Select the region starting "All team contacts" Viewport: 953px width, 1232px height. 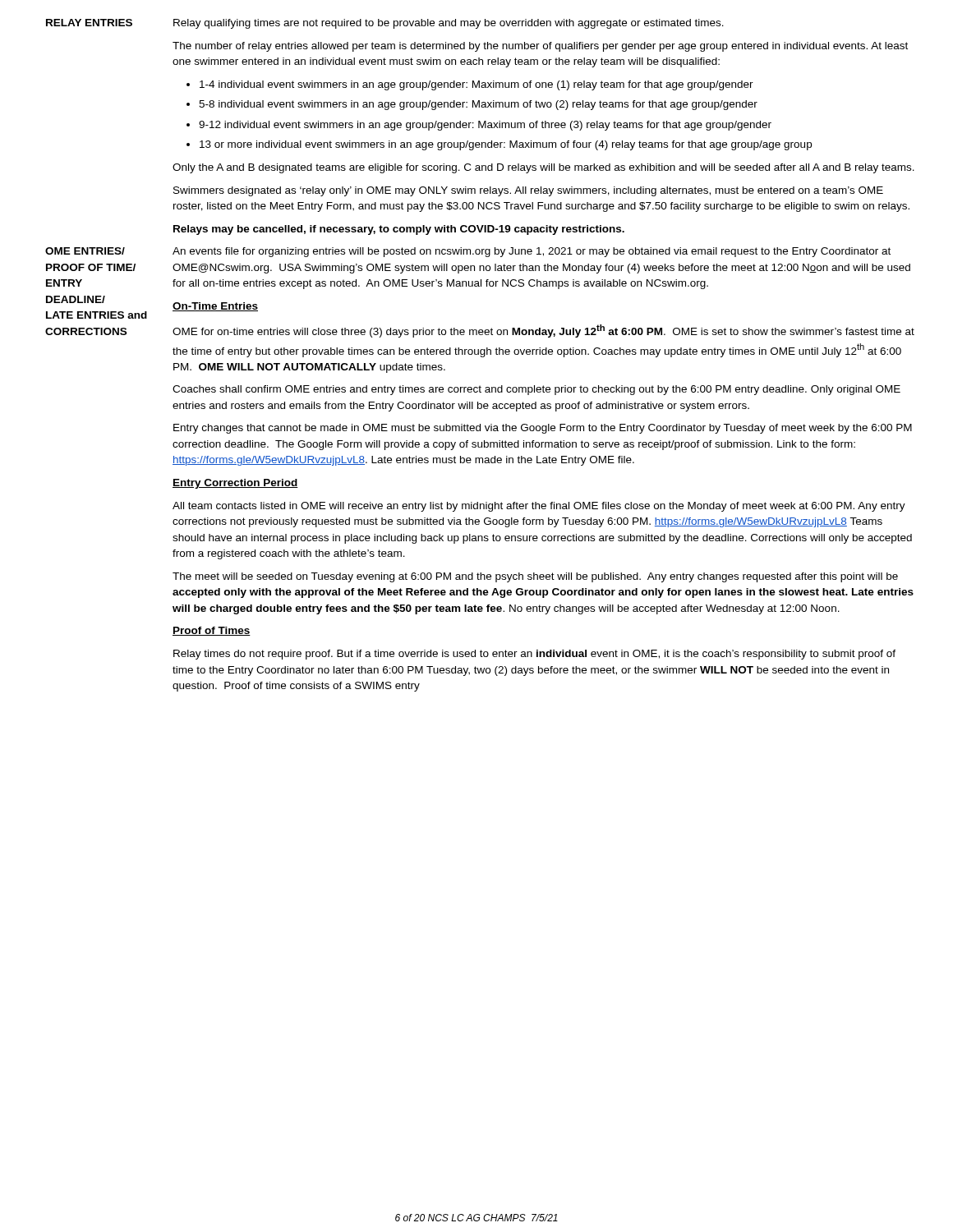coord(544,529)
